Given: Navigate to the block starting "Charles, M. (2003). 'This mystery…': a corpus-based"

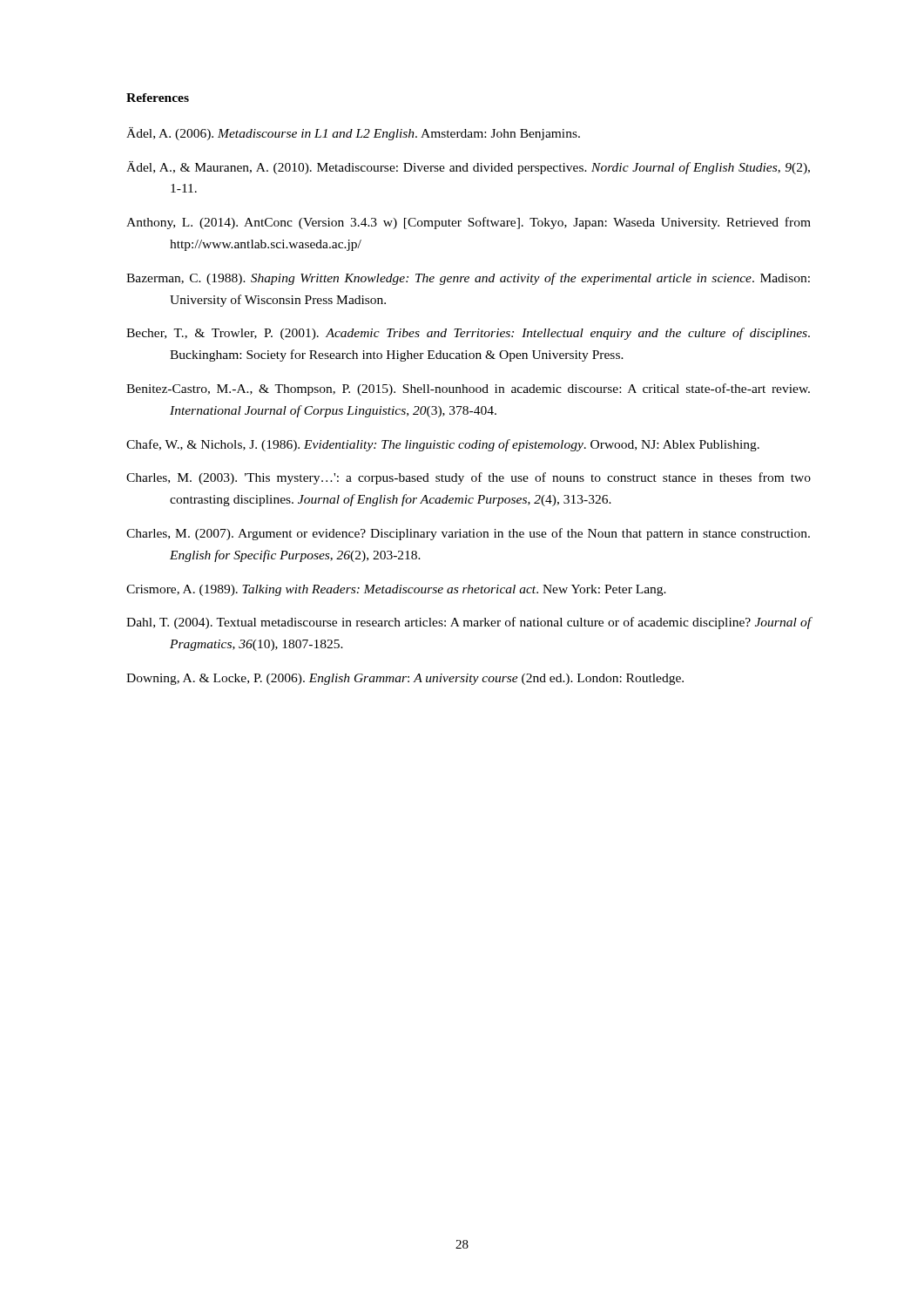Looking at the screenshot, I should pyautogui.click(x=469, y=488).
